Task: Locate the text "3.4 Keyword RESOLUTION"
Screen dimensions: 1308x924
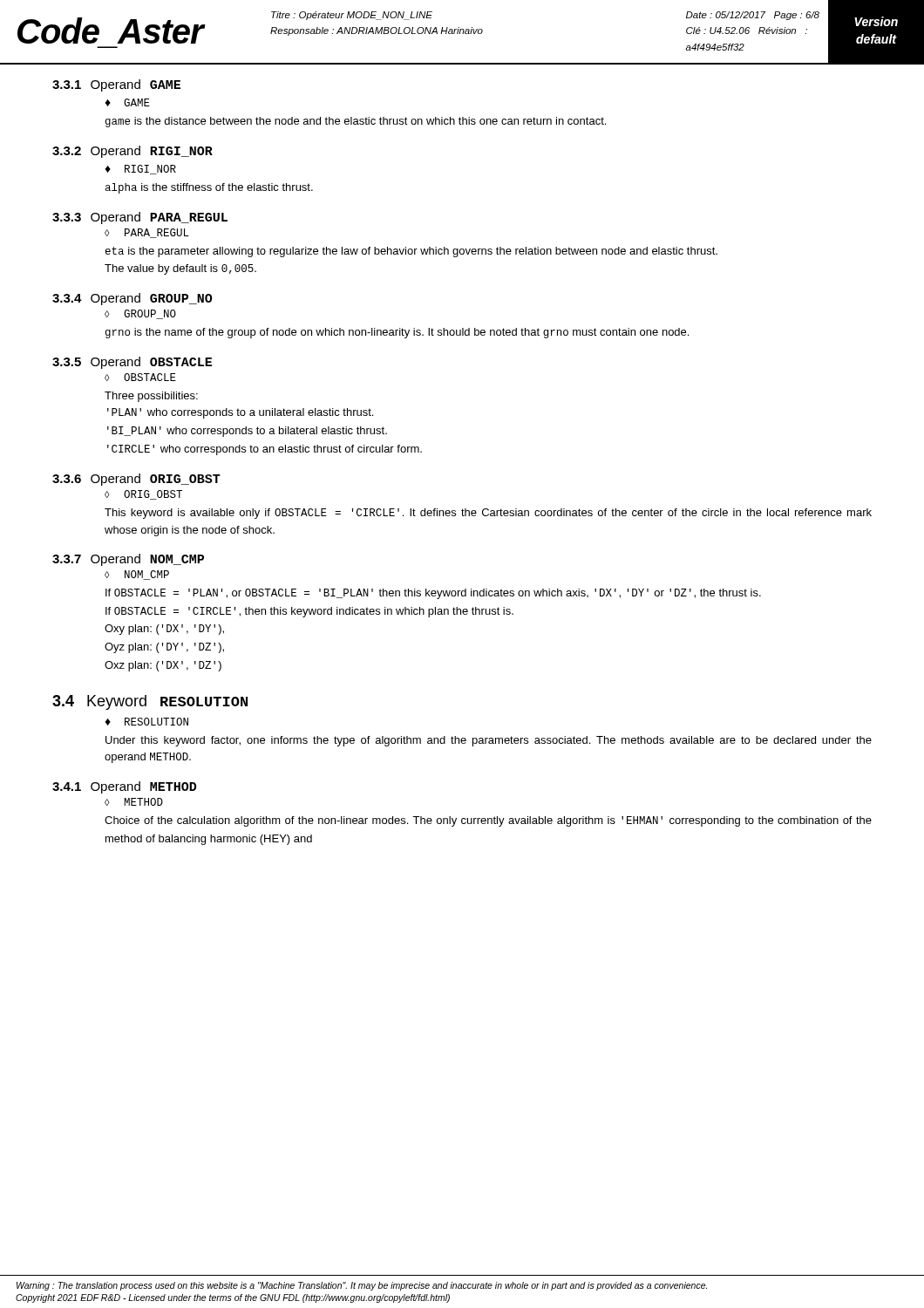Action: 150,701
